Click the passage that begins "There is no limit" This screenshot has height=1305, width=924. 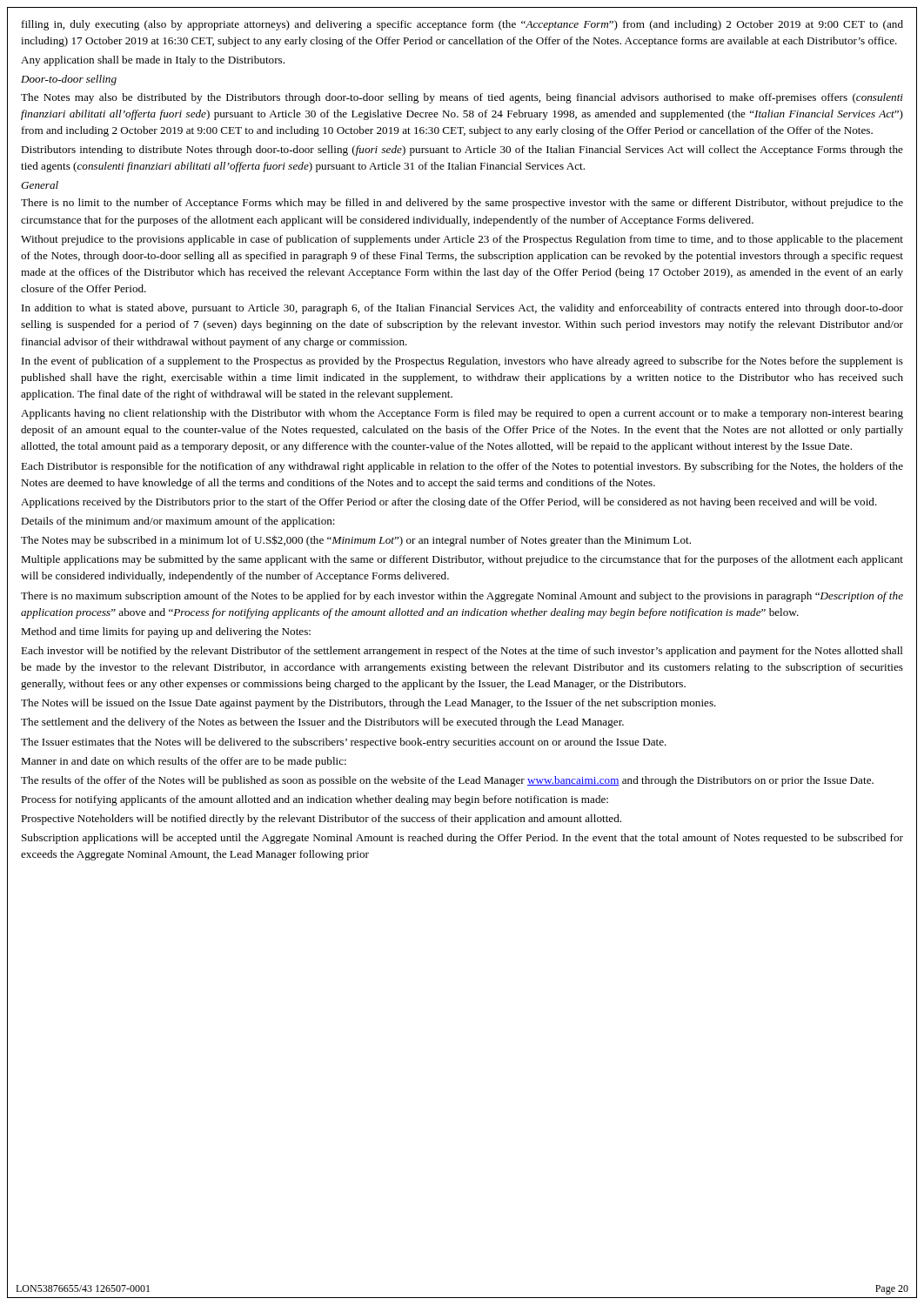tap(462, 211)
